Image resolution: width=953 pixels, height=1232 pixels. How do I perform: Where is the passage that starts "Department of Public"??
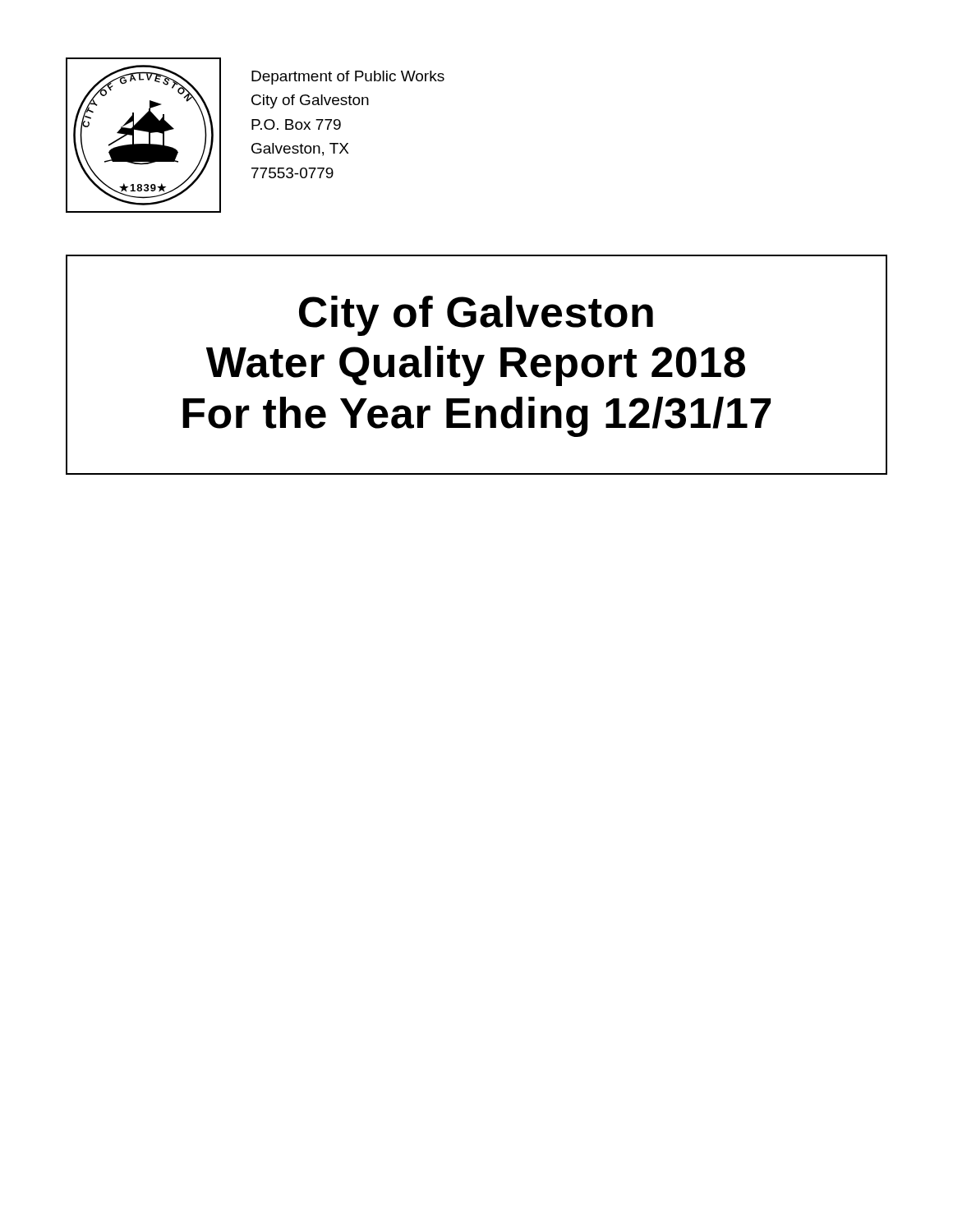(x=348, y=124)
